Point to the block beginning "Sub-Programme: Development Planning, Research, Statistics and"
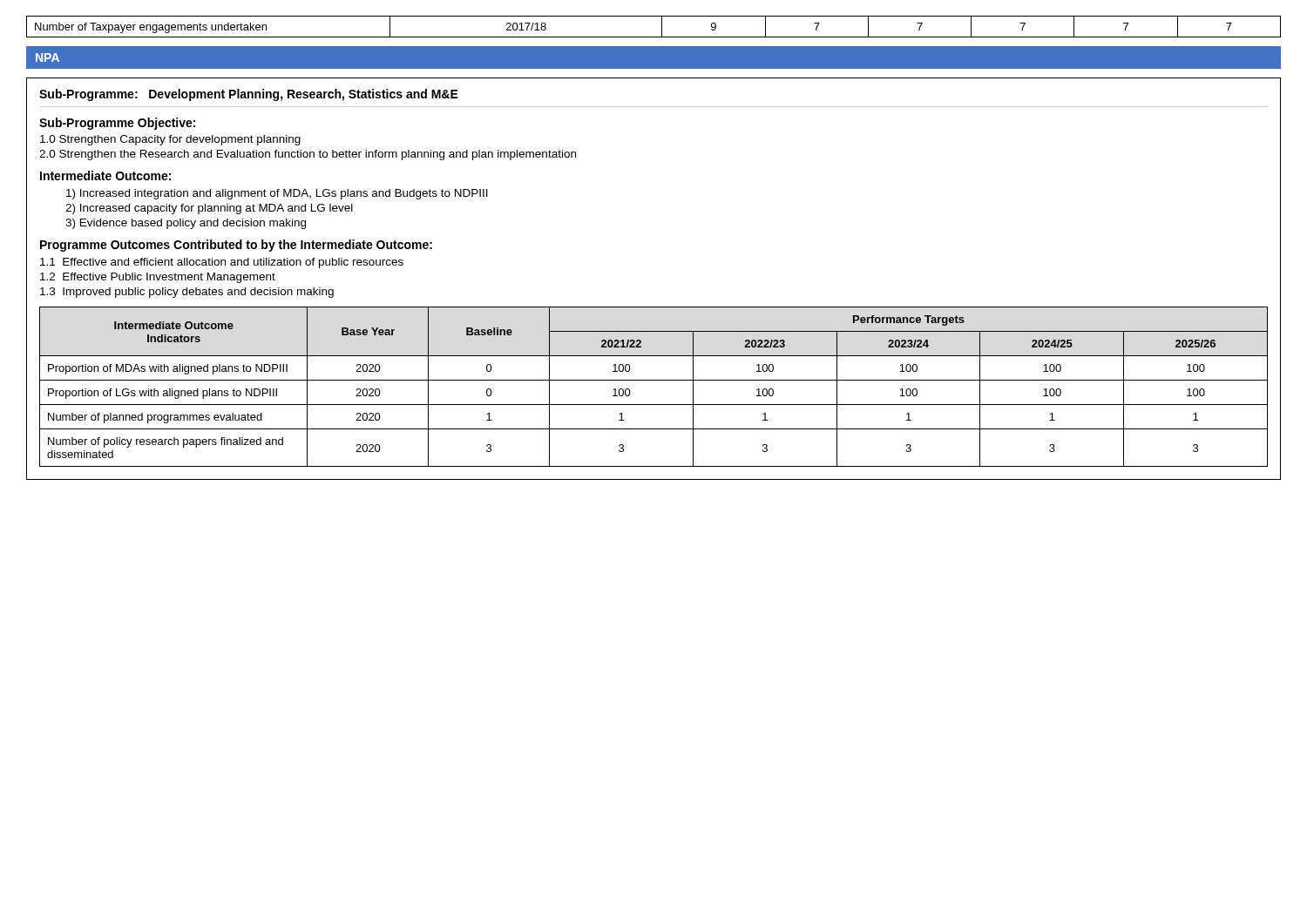This screenshot has width=1307, height=924. (x=249, y=94)
